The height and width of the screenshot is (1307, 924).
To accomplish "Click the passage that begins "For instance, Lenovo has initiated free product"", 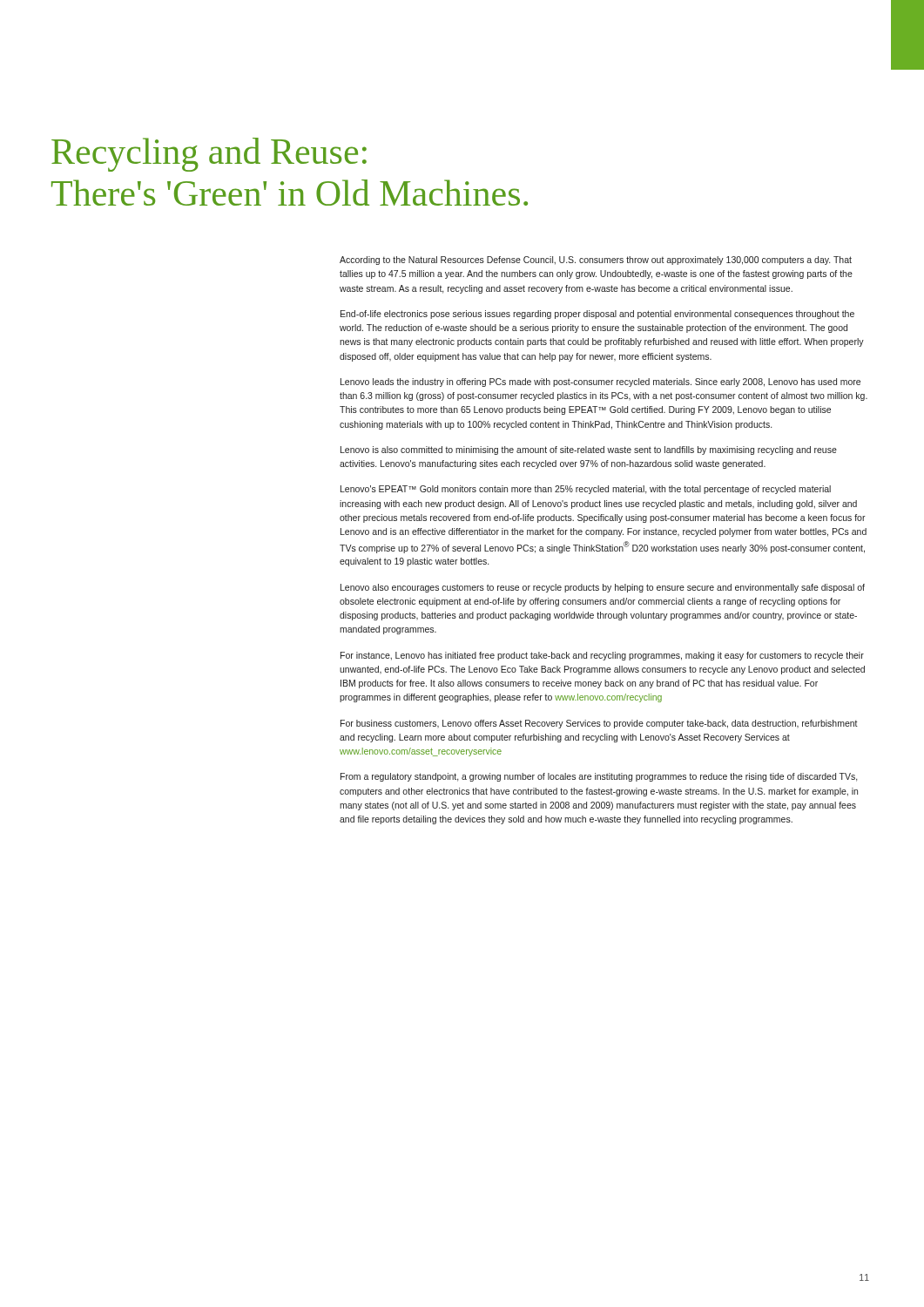I will 604,676.
